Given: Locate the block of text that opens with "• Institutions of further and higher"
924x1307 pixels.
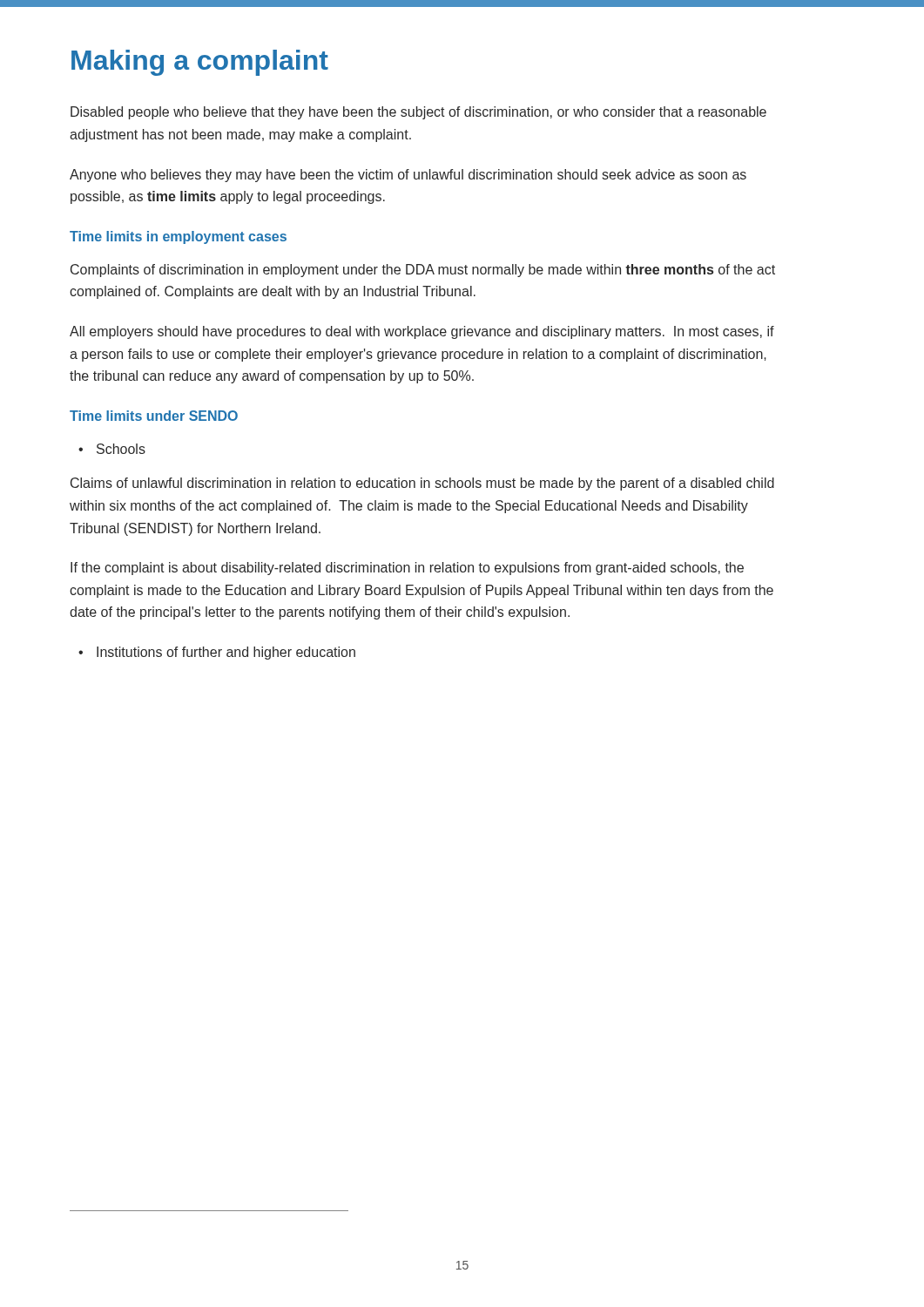Looking at the screenshot, I should tap(217, 652).
